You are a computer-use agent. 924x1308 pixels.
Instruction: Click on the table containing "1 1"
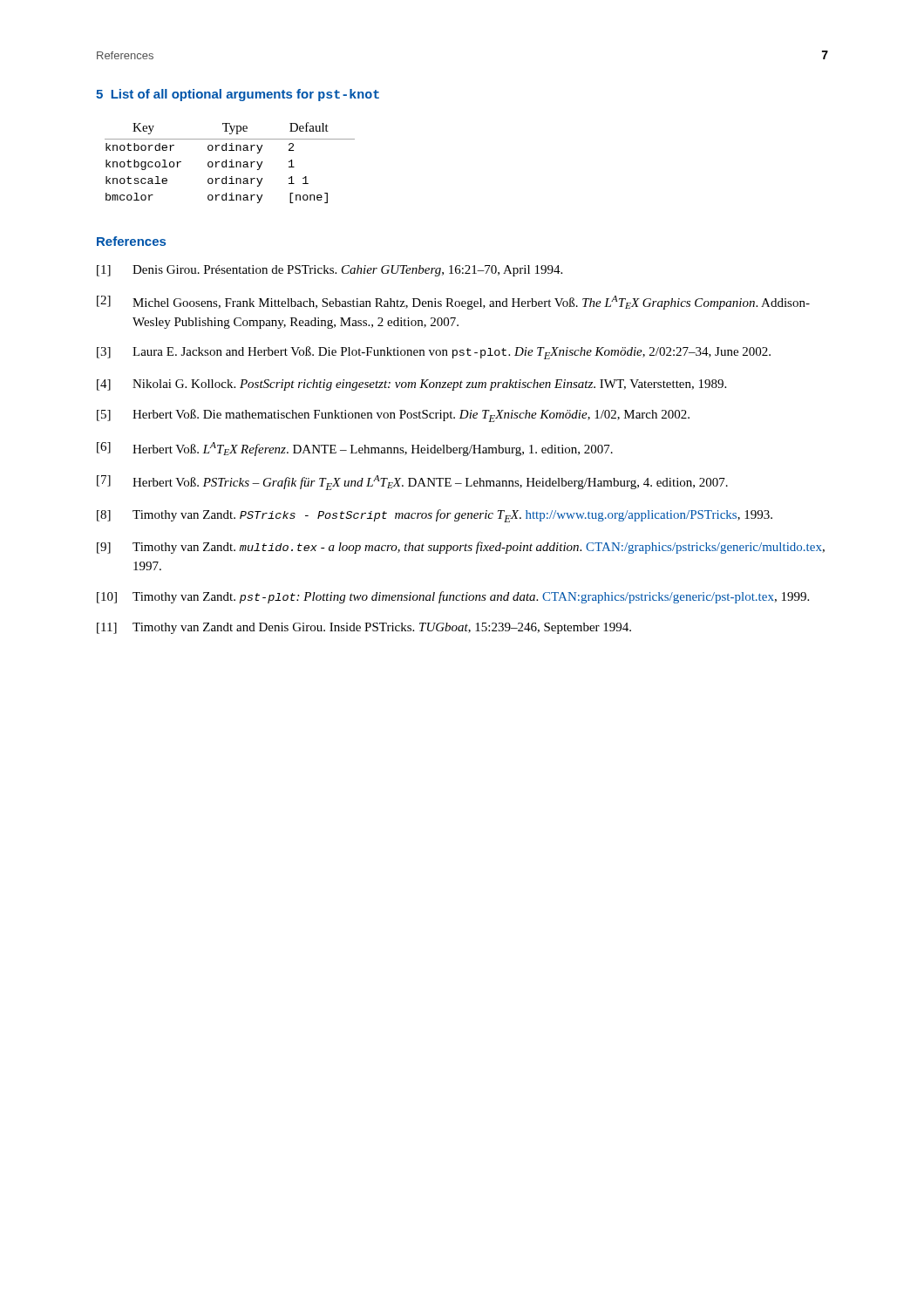click(x=466, y=162)
